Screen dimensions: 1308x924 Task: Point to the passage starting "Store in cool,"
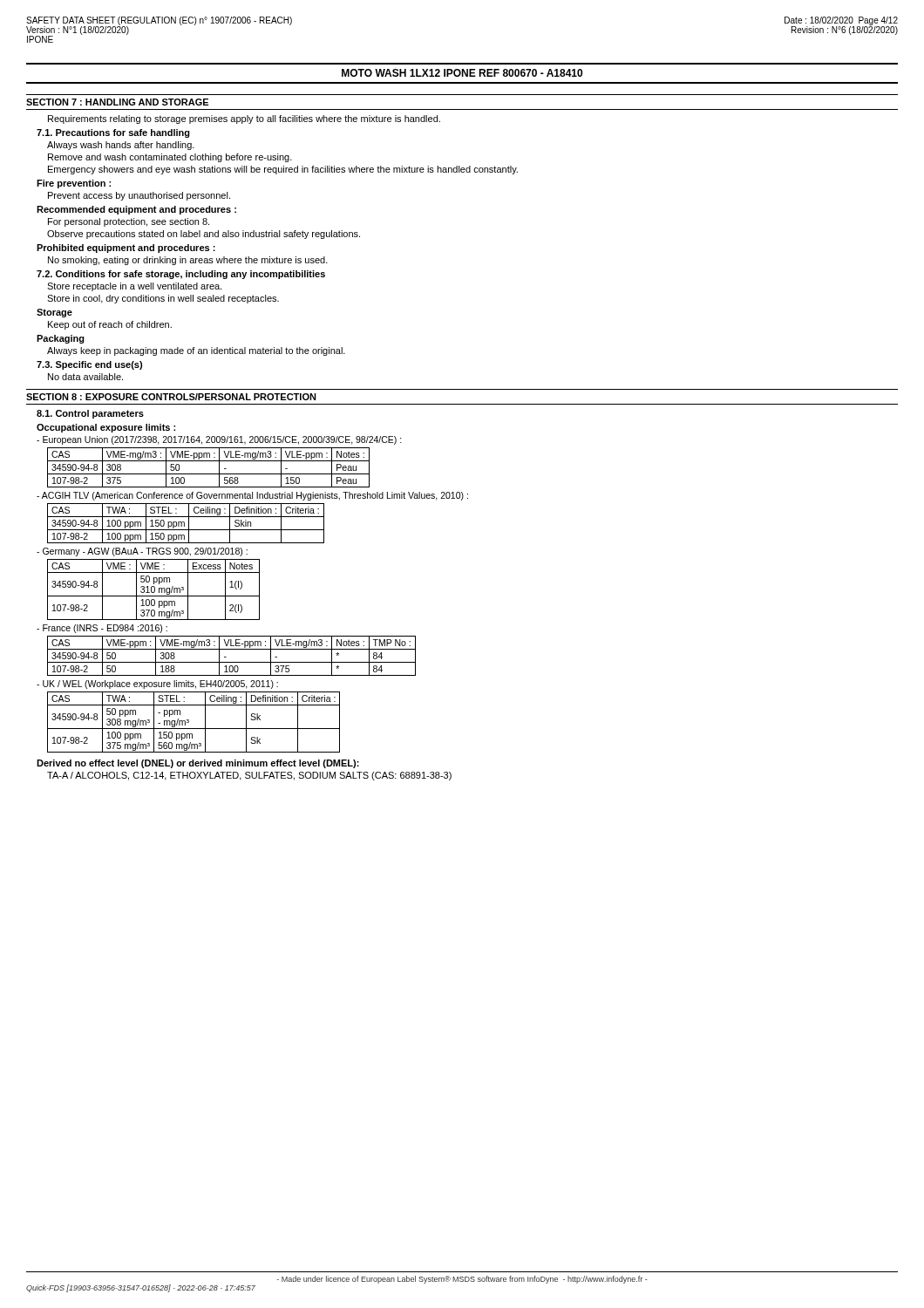163,298
